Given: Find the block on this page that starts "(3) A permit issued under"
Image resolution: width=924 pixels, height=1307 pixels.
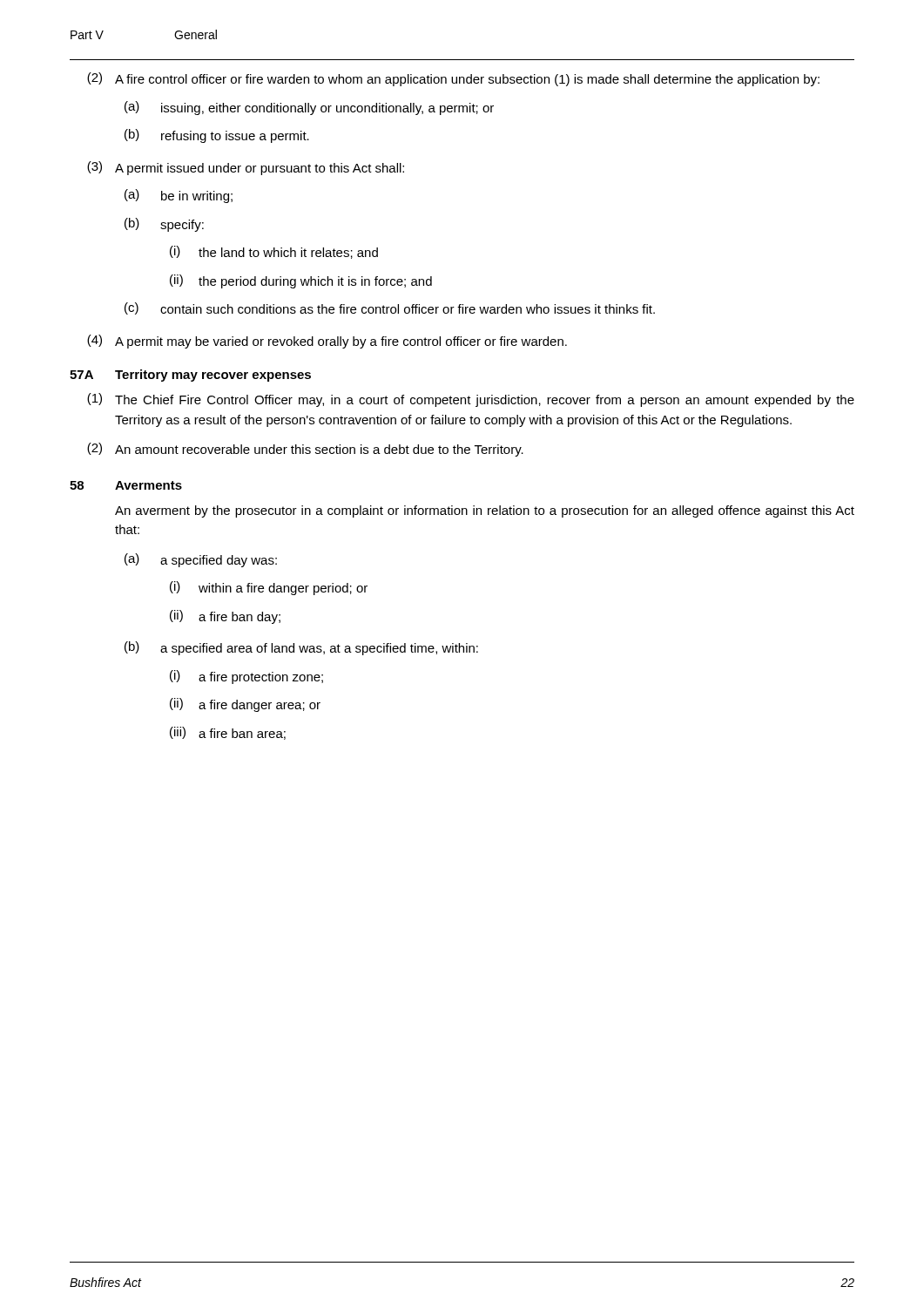Looking at the screenshot, I should (246, 168).
